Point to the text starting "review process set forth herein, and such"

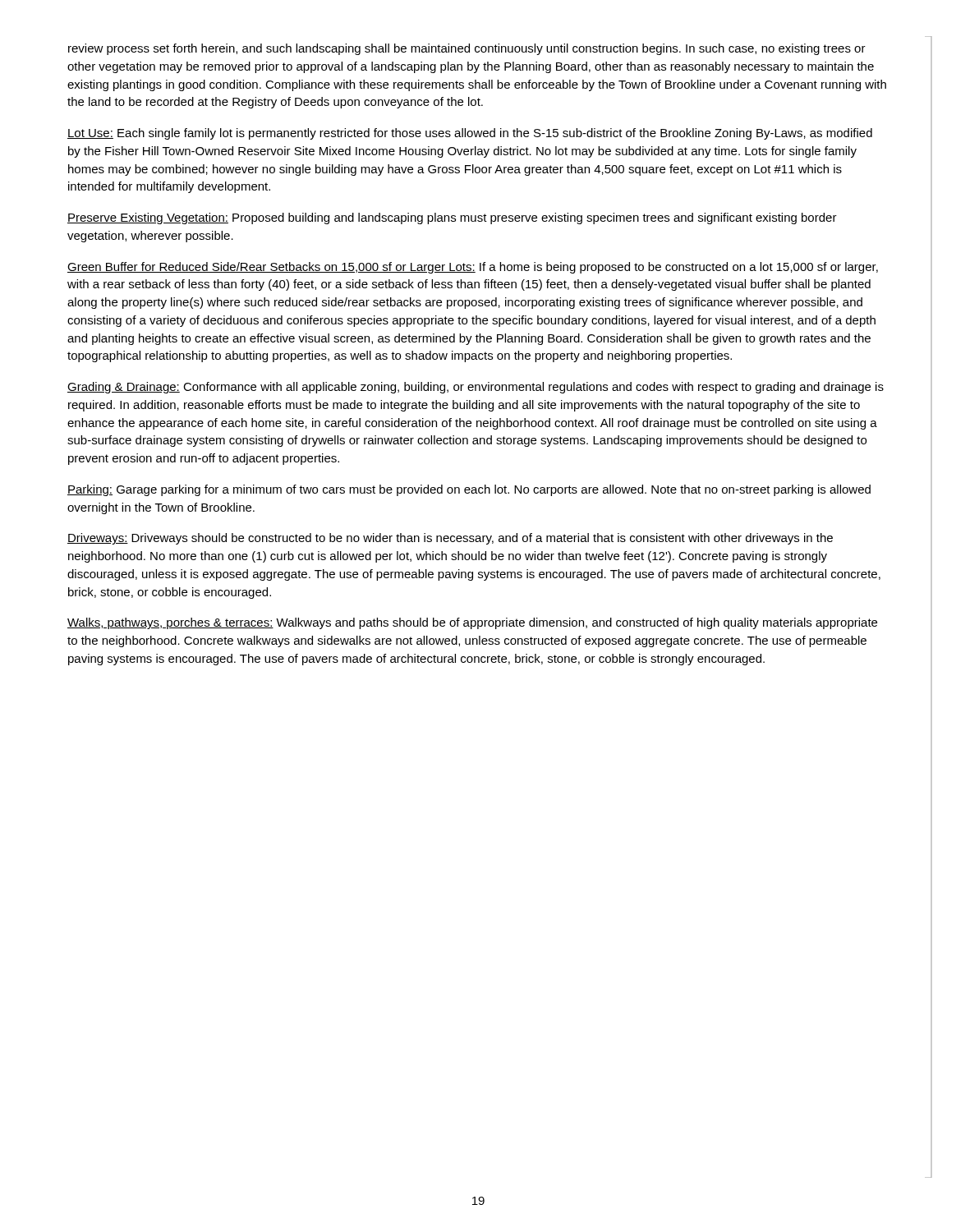(478, 75)
